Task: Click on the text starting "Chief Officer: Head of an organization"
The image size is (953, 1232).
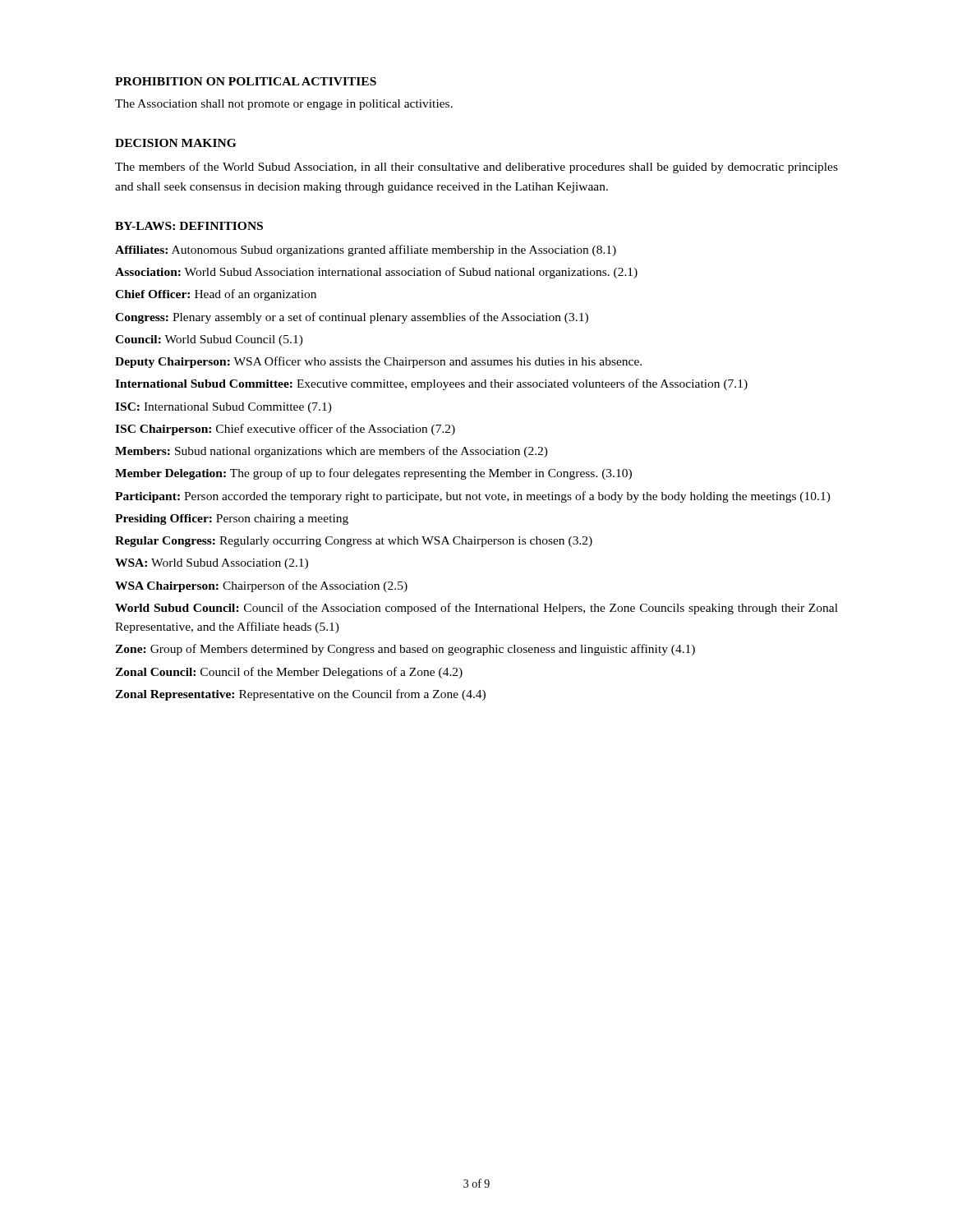Action: (216, 294)
